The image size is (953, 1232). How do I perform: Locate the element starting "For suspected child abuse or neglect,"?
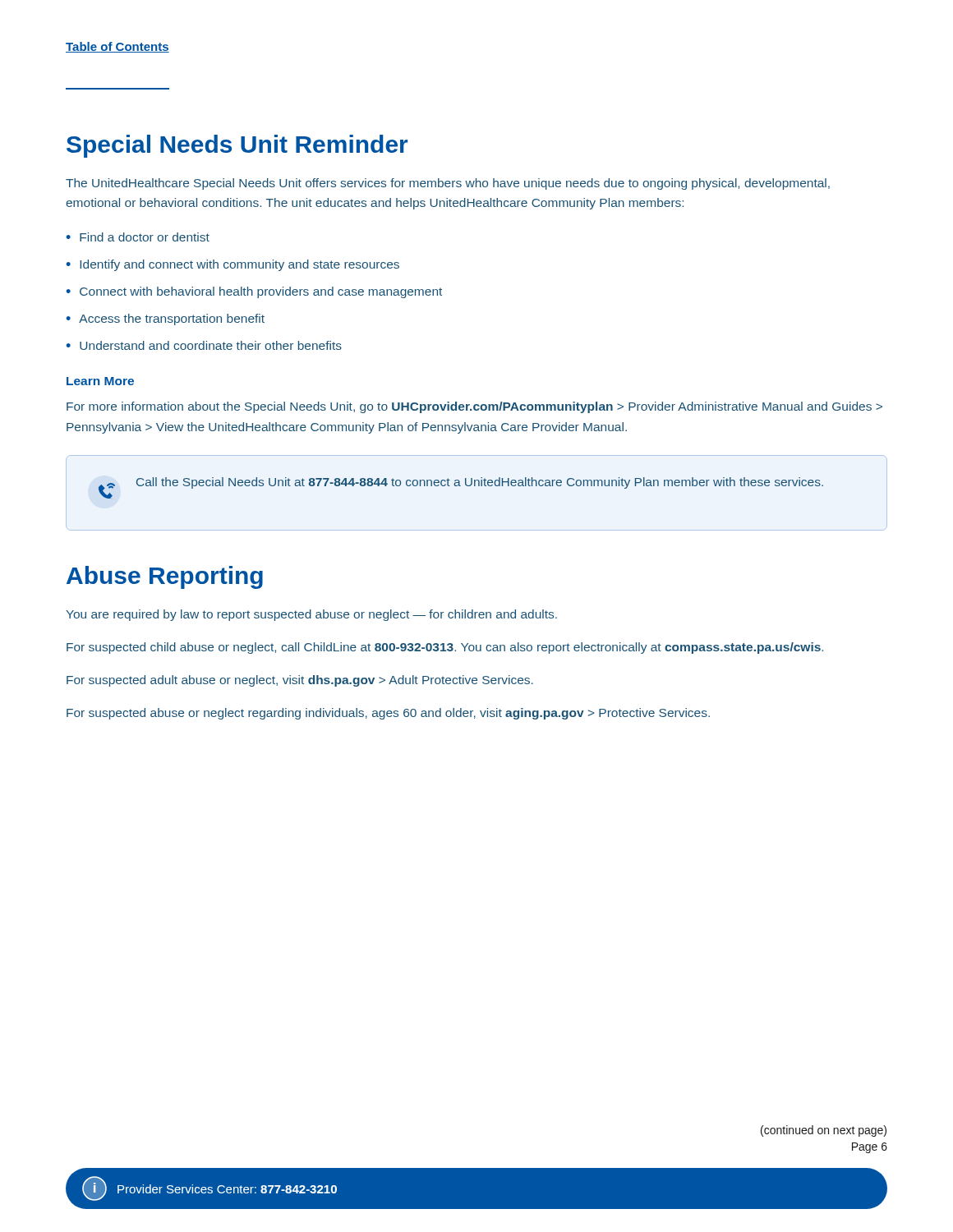point(476,647)
